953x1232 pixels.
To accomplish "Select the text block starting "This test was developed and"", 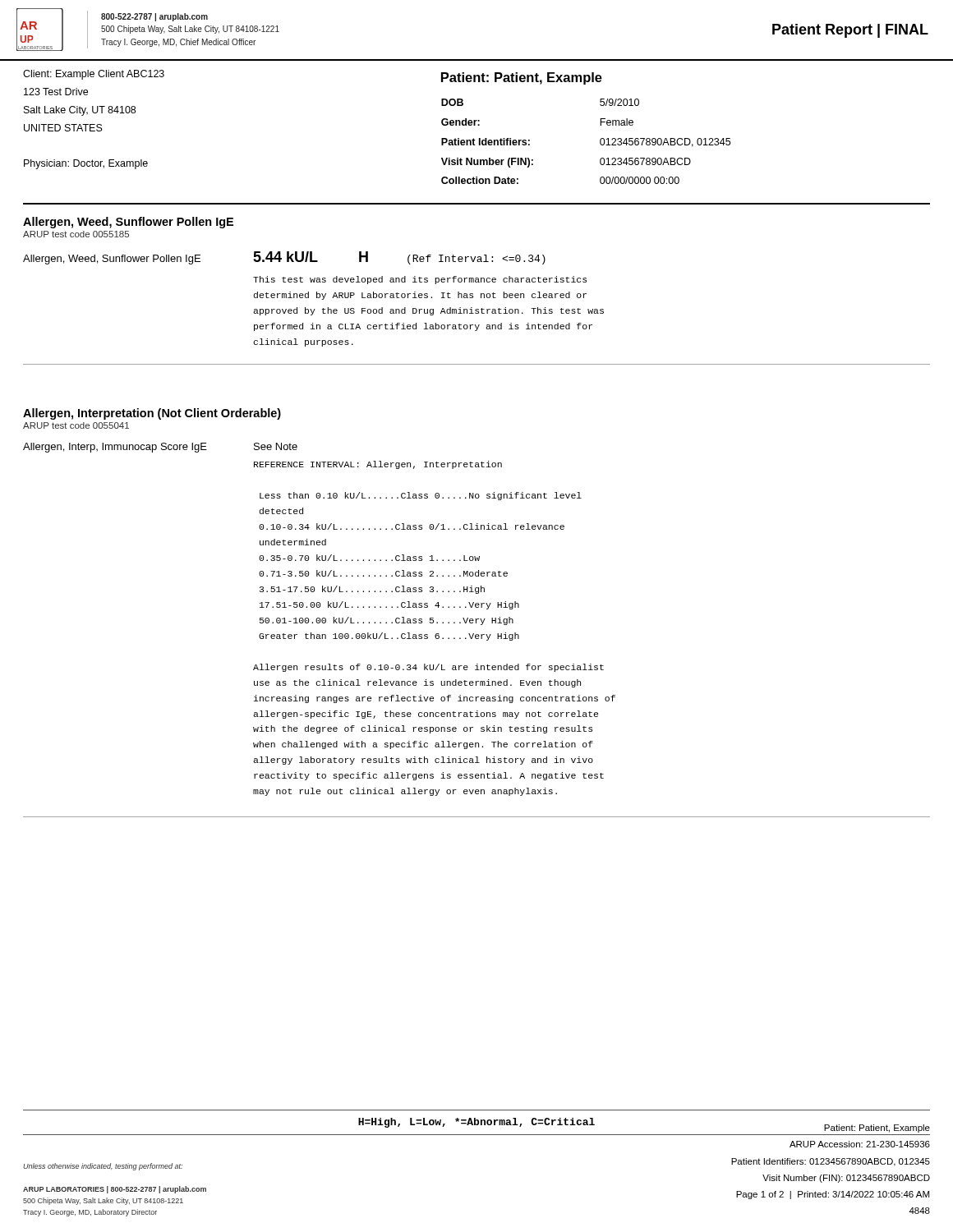I will coord(429,311).
